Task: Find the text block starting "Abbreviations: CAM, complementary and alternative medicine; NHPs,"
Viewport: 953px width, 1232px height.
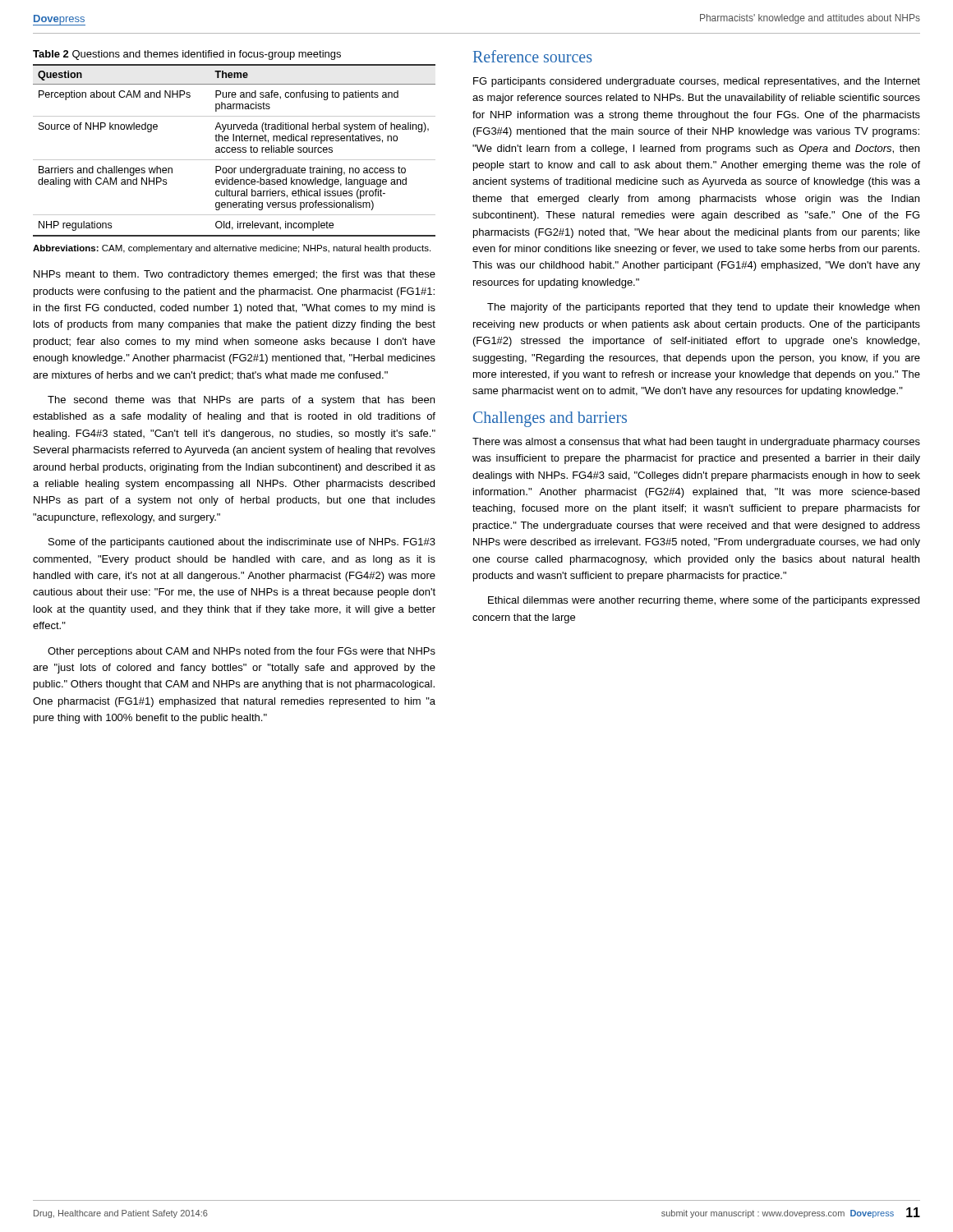Action: click(232, 248)
